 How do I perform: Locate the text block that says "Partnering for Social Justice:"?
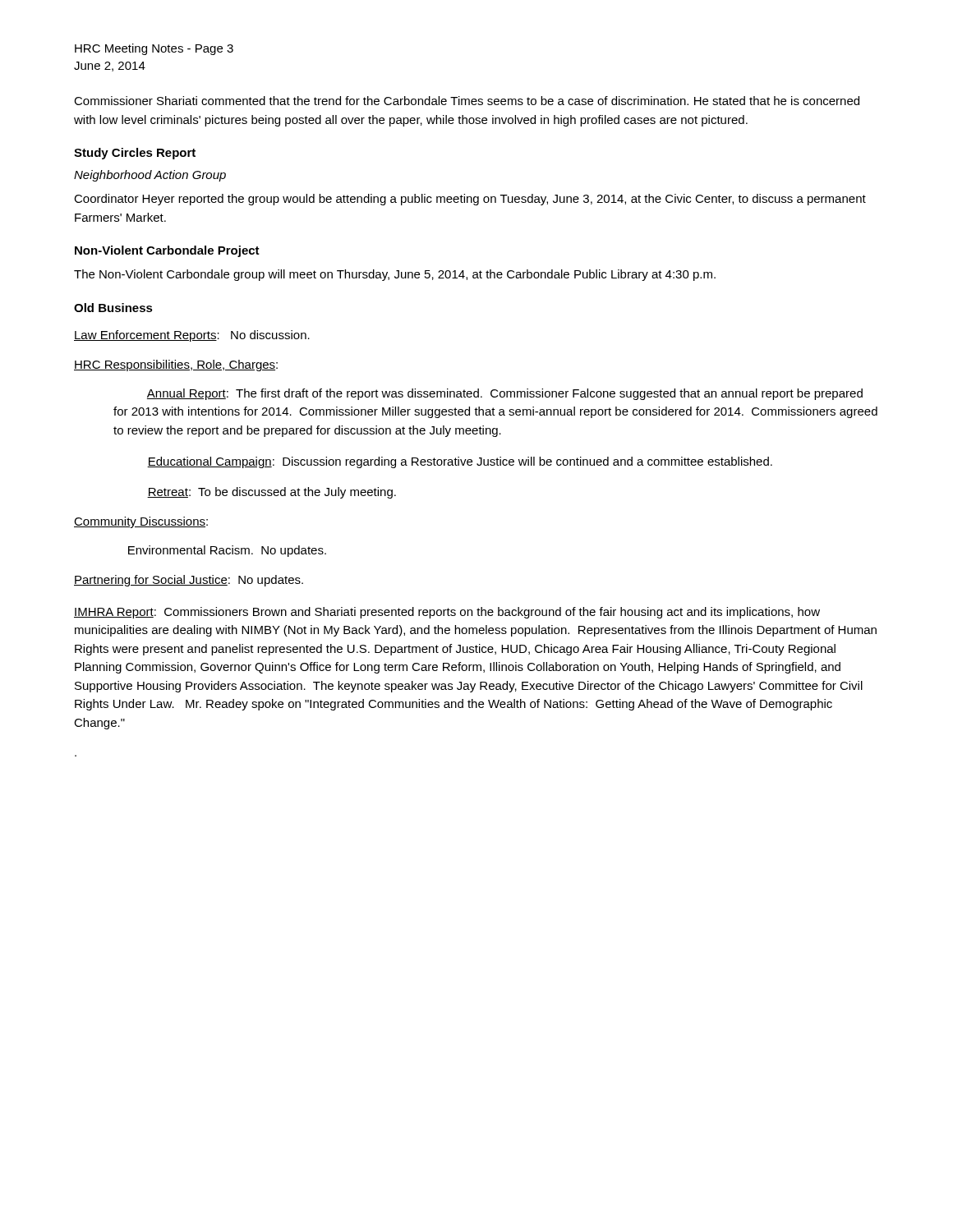(189, 579)
